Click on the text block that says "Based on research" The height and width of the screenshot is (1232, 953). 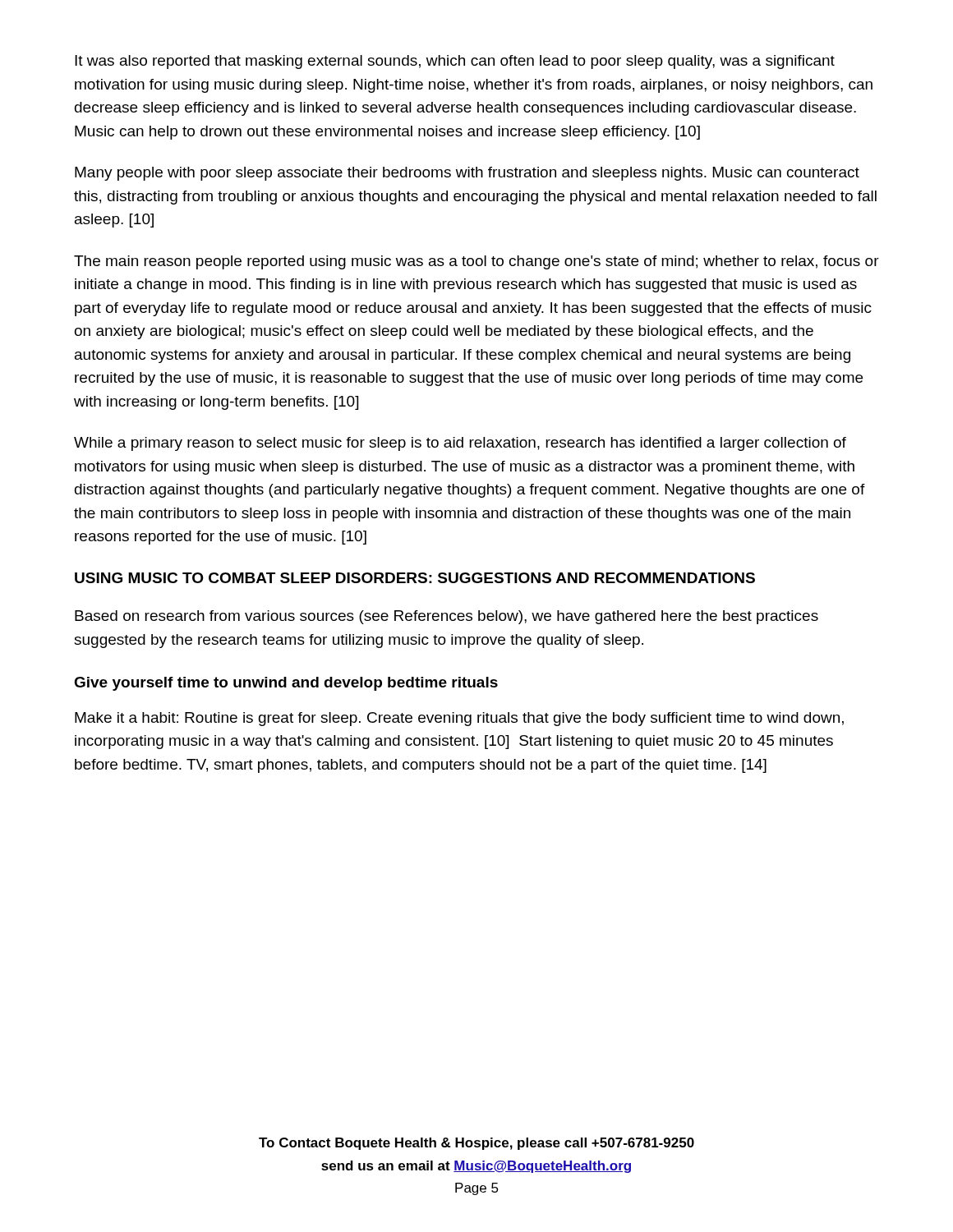(x=446, y=627)
